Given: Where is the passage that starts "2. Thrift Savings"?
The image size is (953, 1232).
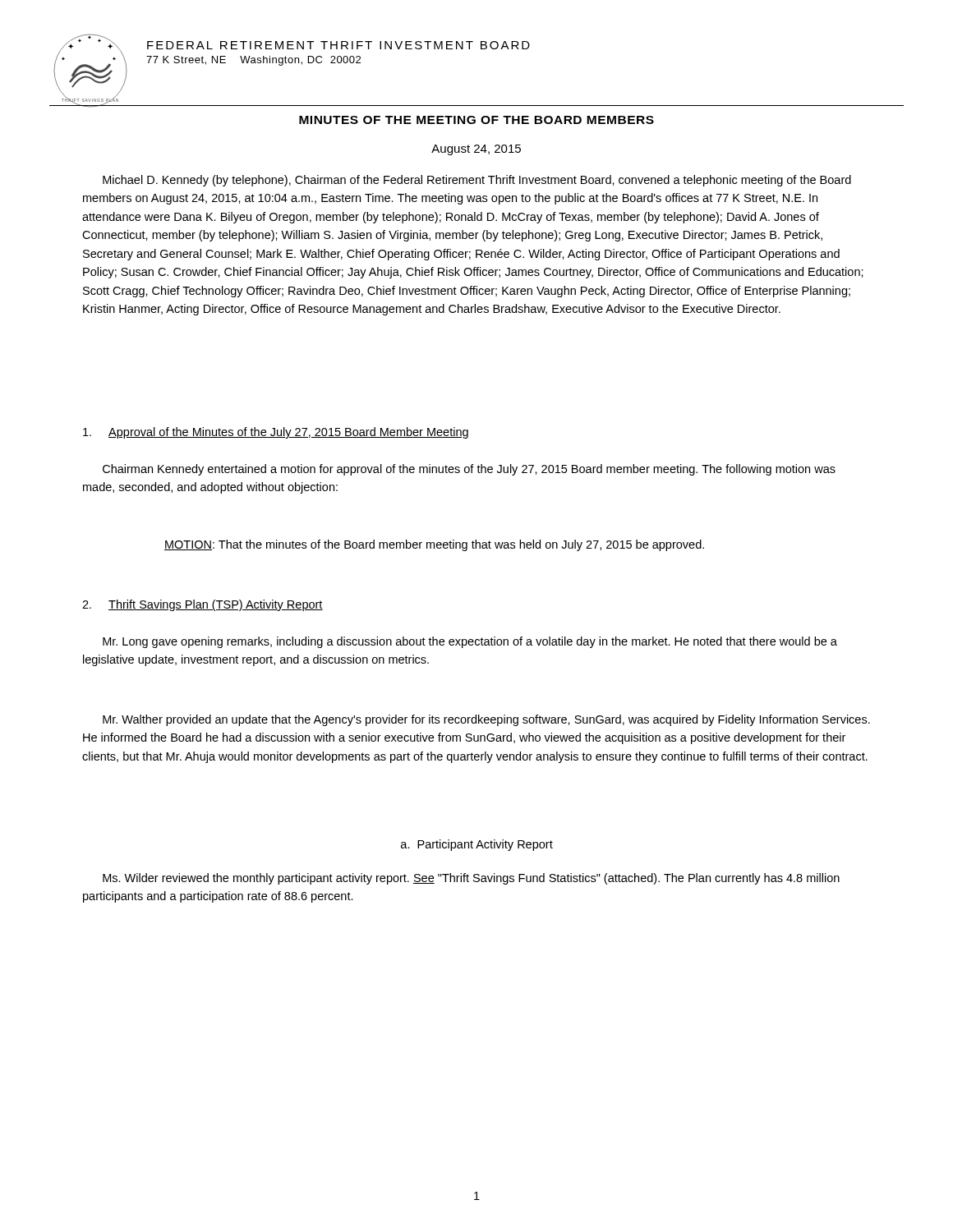Looking at the screenshot, I should [x=202, y=604].
